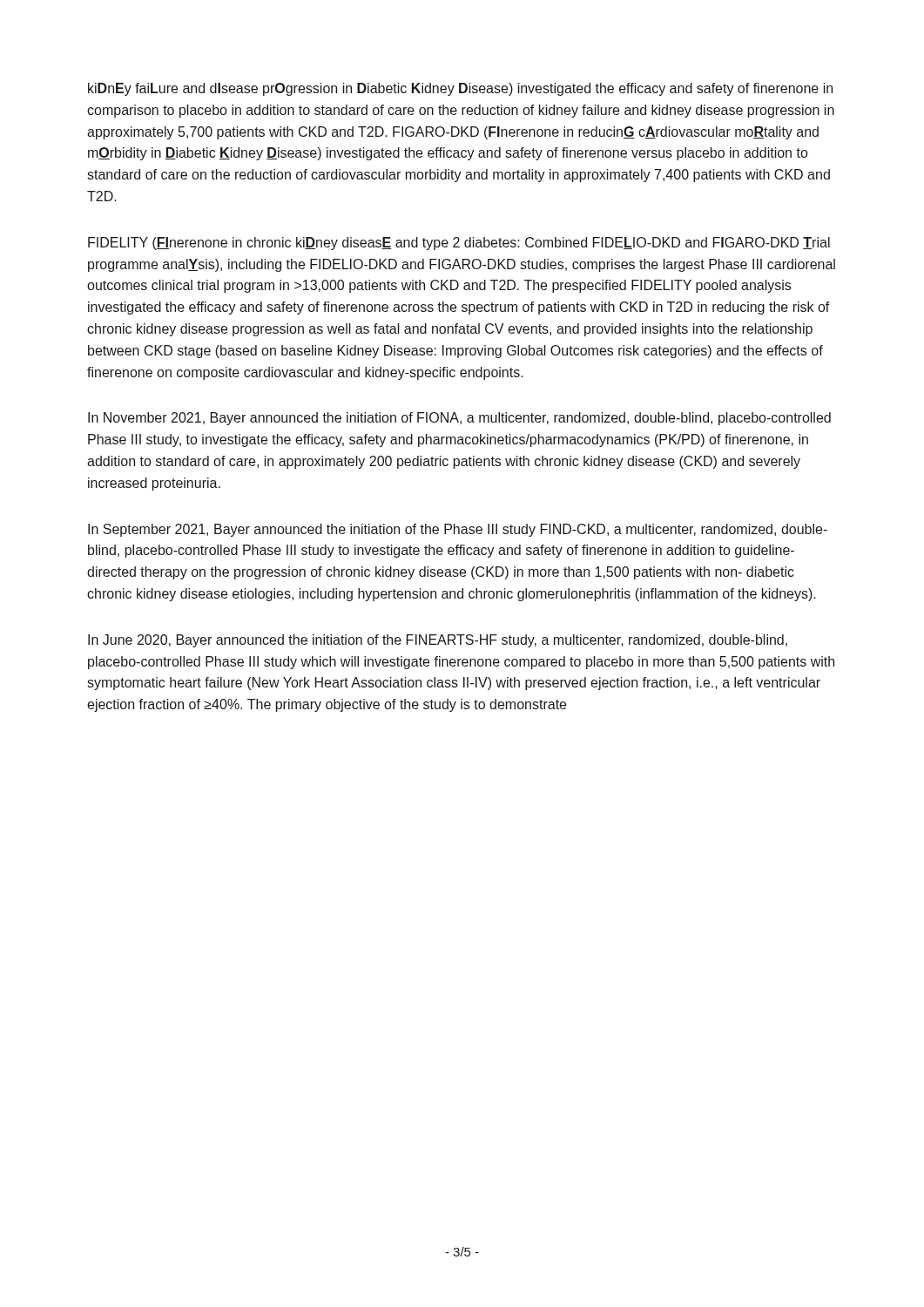This screenshot has width=924, height=1307.
Task: Locate the text block that says "In June 2020, Bayer announced the initiation"
Action: pos(461,672)
